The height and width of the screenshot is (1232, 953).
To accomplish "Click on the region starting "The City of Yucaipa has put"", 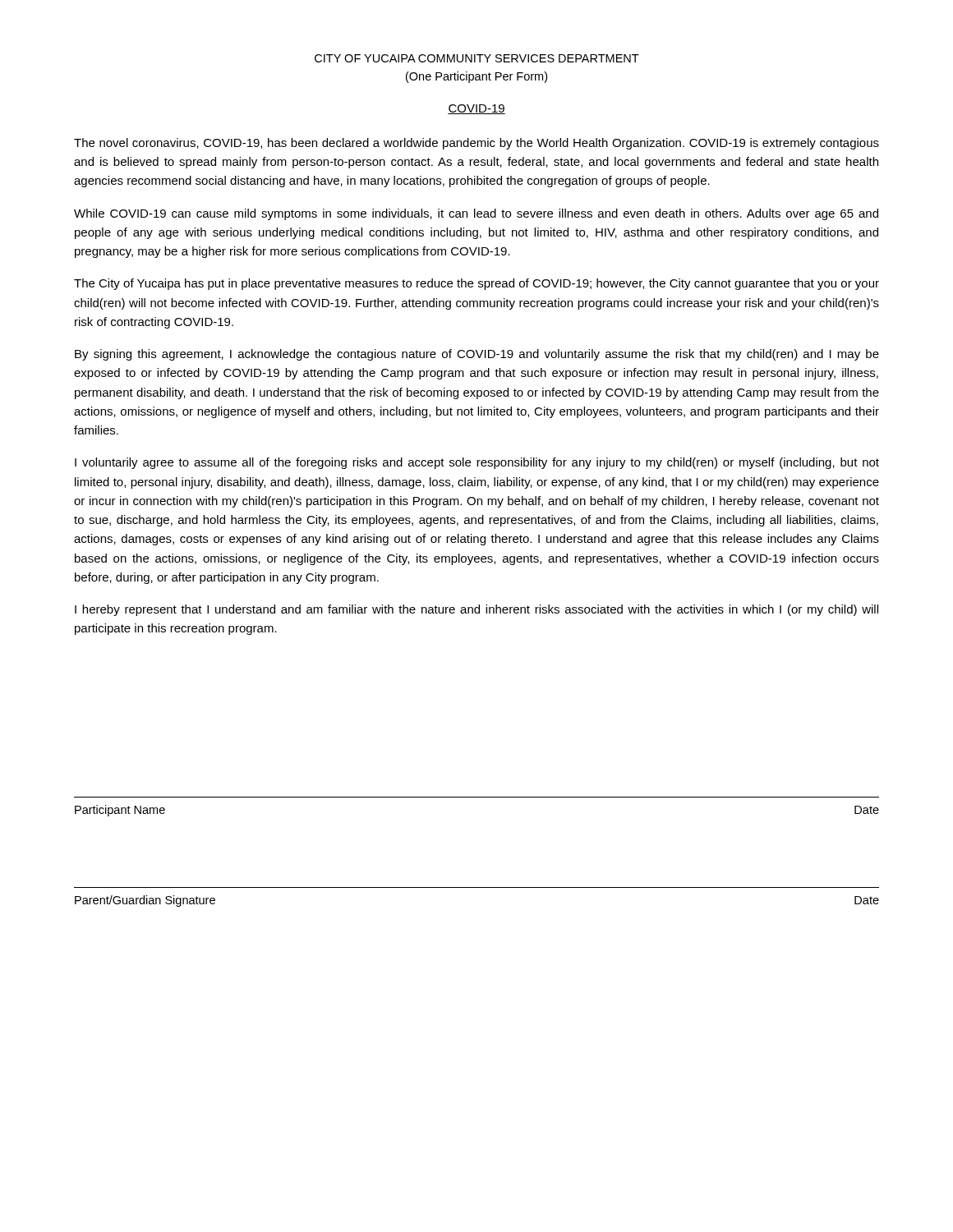I will coord(476,302).
